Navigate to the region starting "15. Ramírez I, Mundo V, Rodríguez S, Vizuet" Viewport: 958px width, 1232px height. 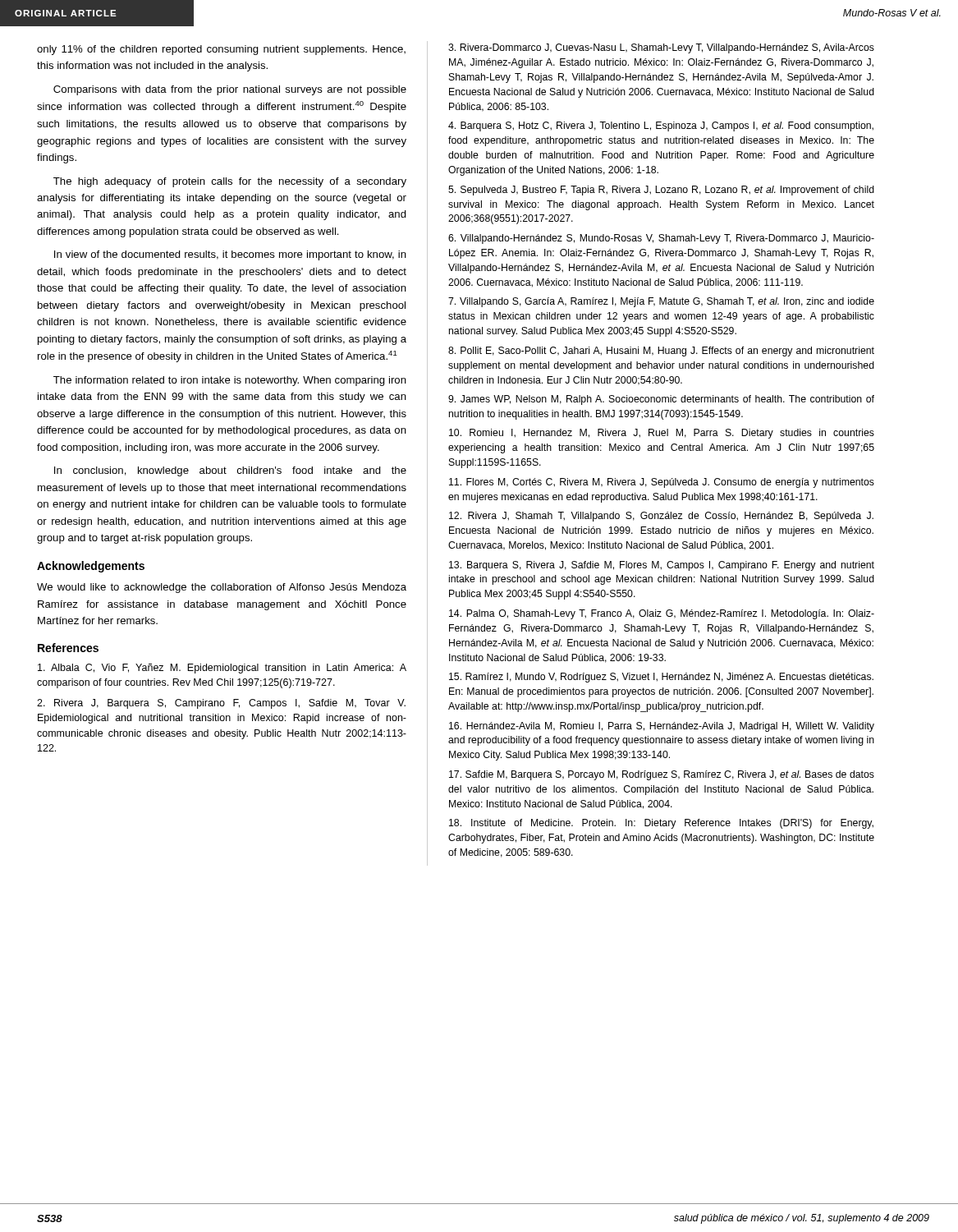pyautogui.click(x=661, y=692)
